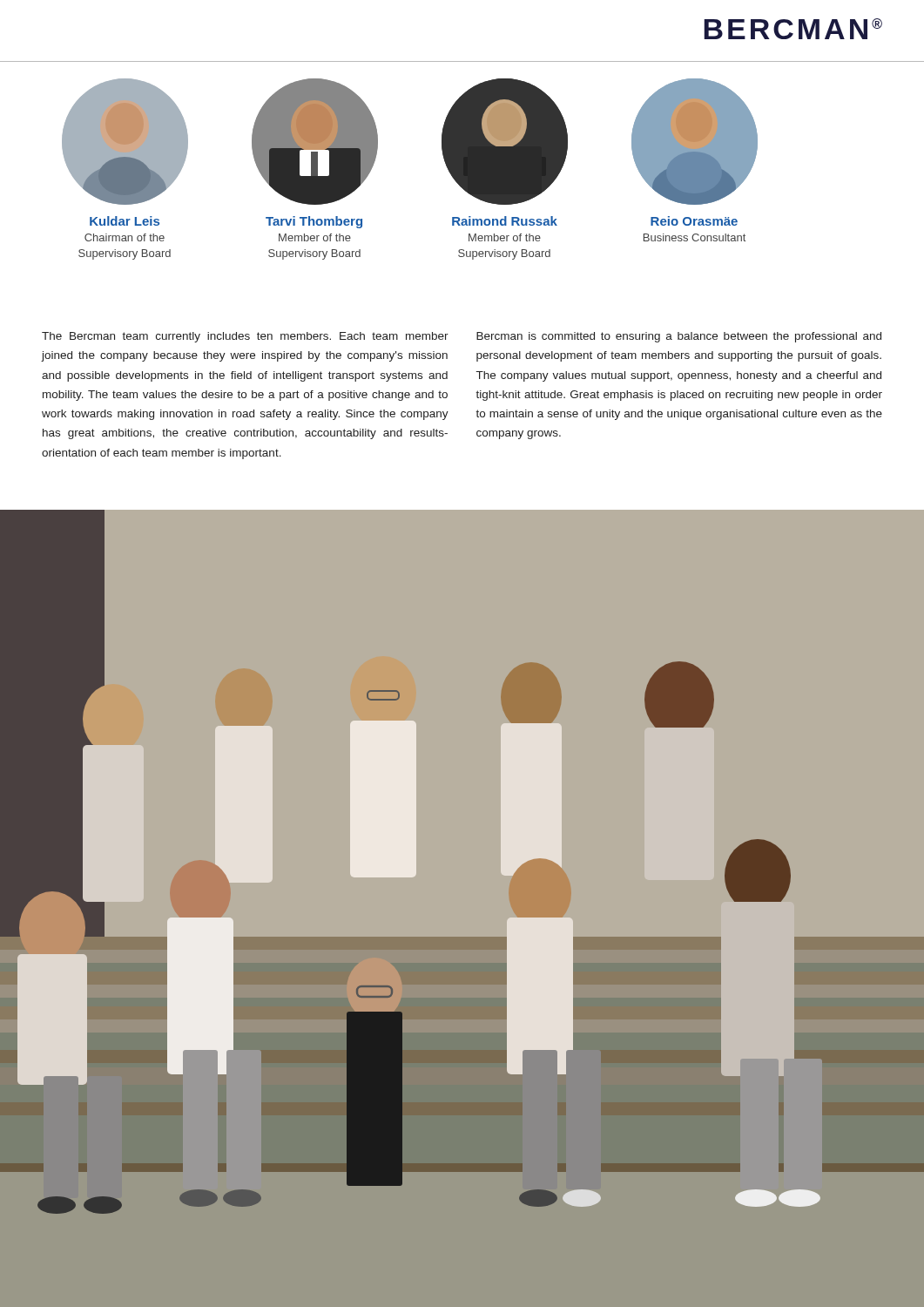Find the text that reads "Reio Orasmäe Business Consultant"
924x1307 pixels.
click(x=694, y=230)
